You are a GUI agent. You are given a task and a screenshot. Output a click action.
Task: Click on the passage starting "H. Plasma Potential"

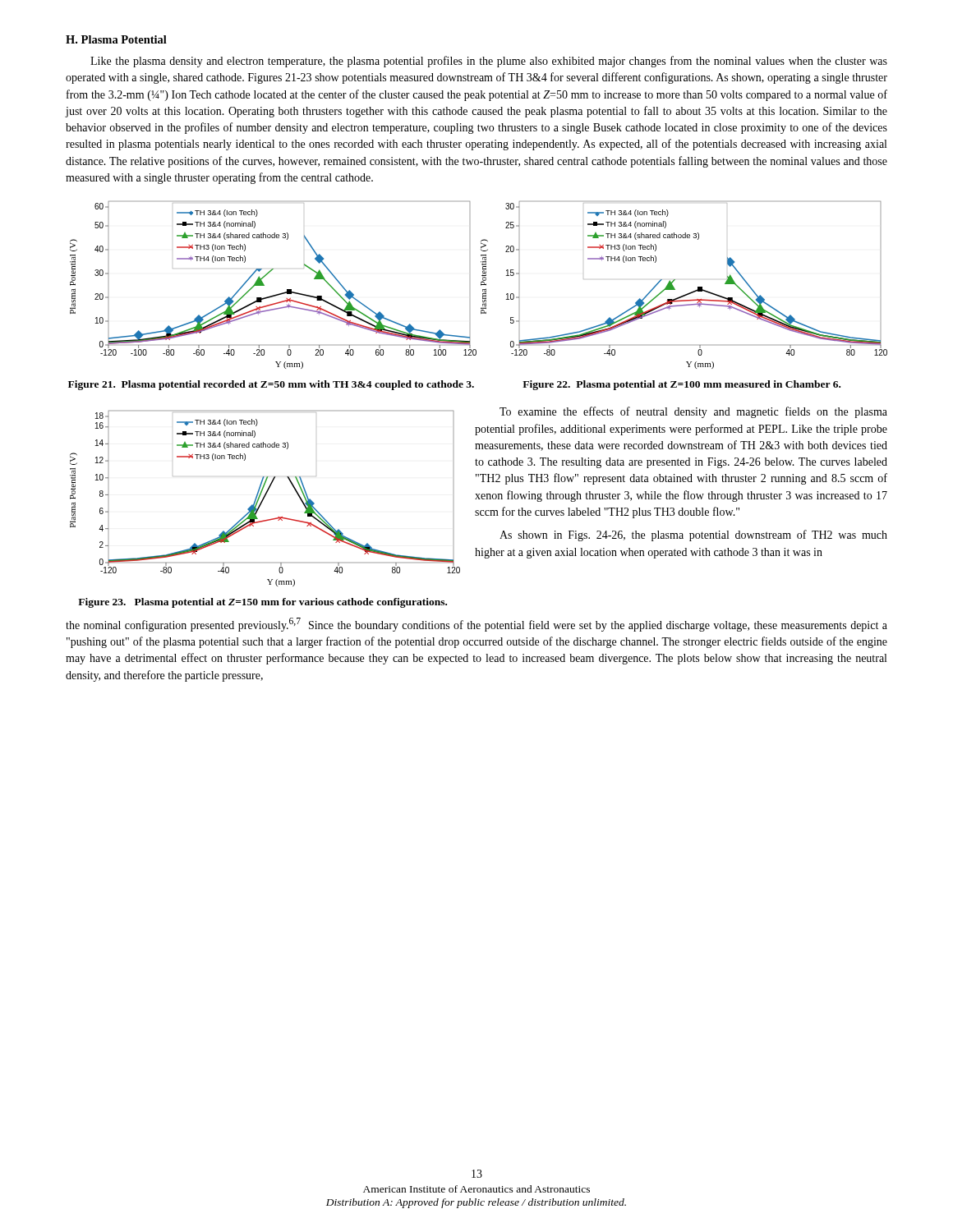(116, 39)
